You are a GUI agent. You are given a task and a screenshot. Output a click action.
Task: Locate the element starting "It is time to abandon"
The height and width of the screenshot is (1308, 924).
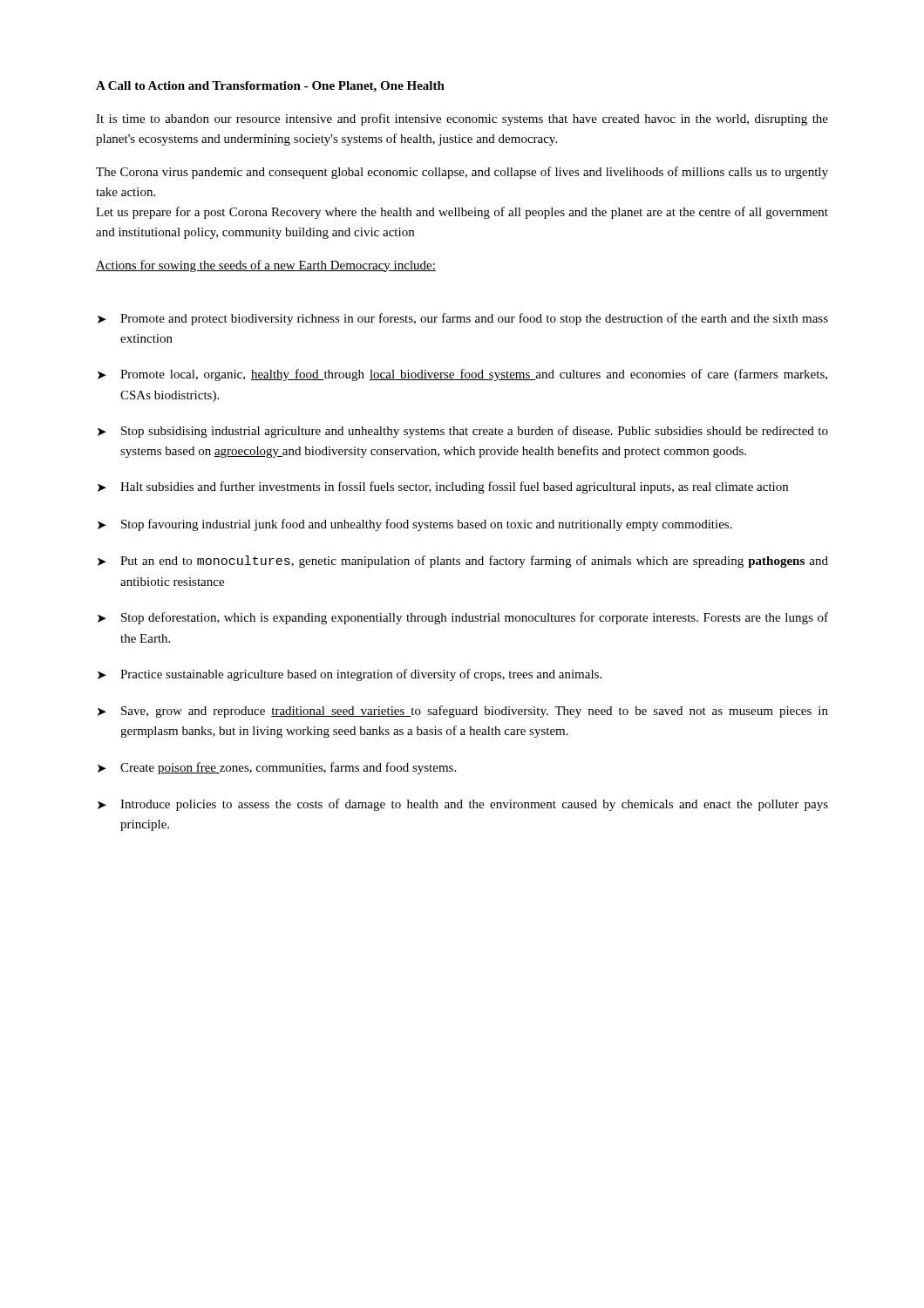pyautogui.click(x=462, y=129)
